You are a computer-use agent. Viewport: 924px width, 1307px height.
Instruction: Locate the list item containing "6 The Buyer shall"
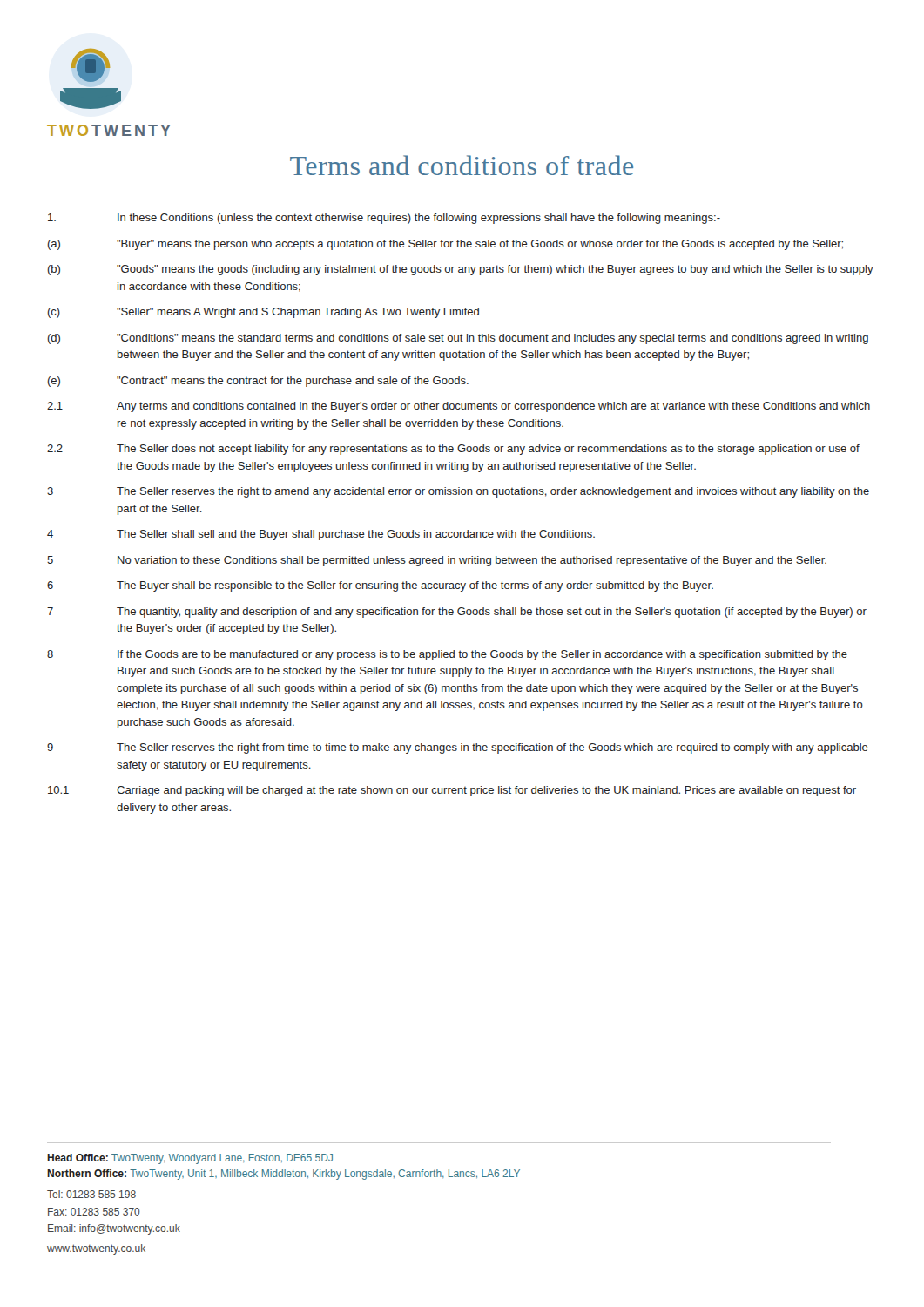(x=461, y=585)
